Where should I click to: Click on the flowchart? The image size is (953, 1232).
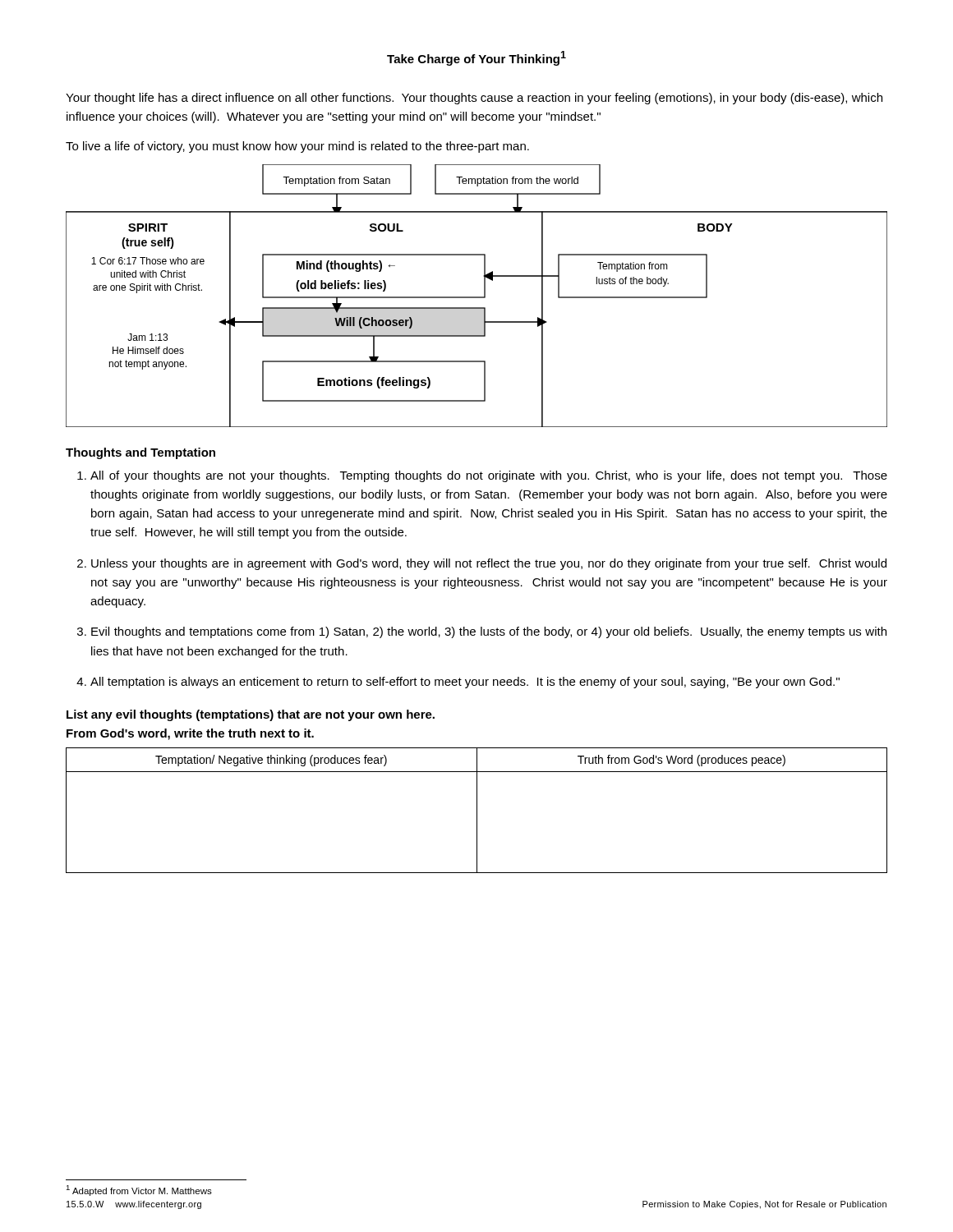pyautogui.click(x=476, y=295)
